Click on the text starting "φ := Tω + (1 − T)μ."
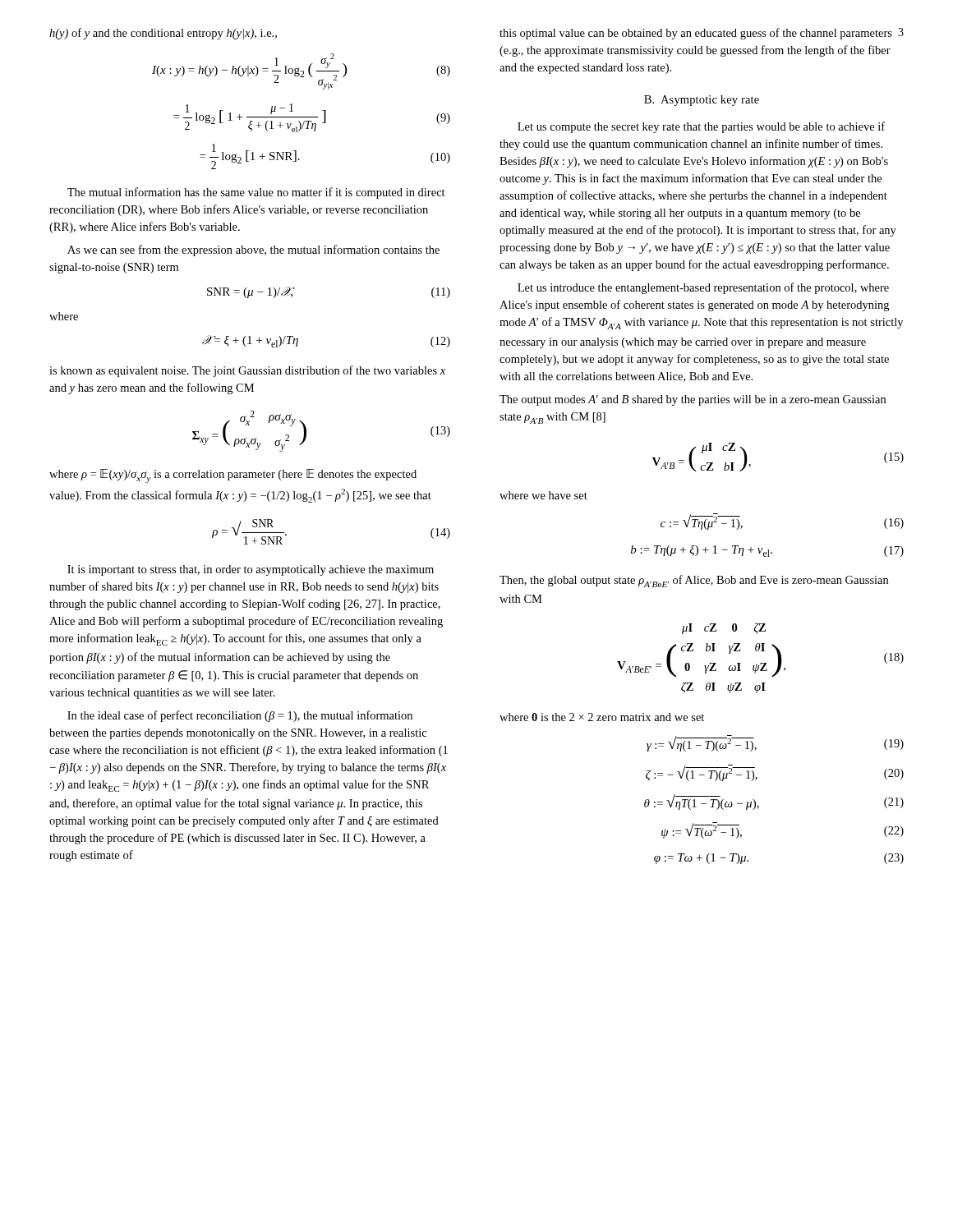953x1232 pixels. click(x=700, y=859)
